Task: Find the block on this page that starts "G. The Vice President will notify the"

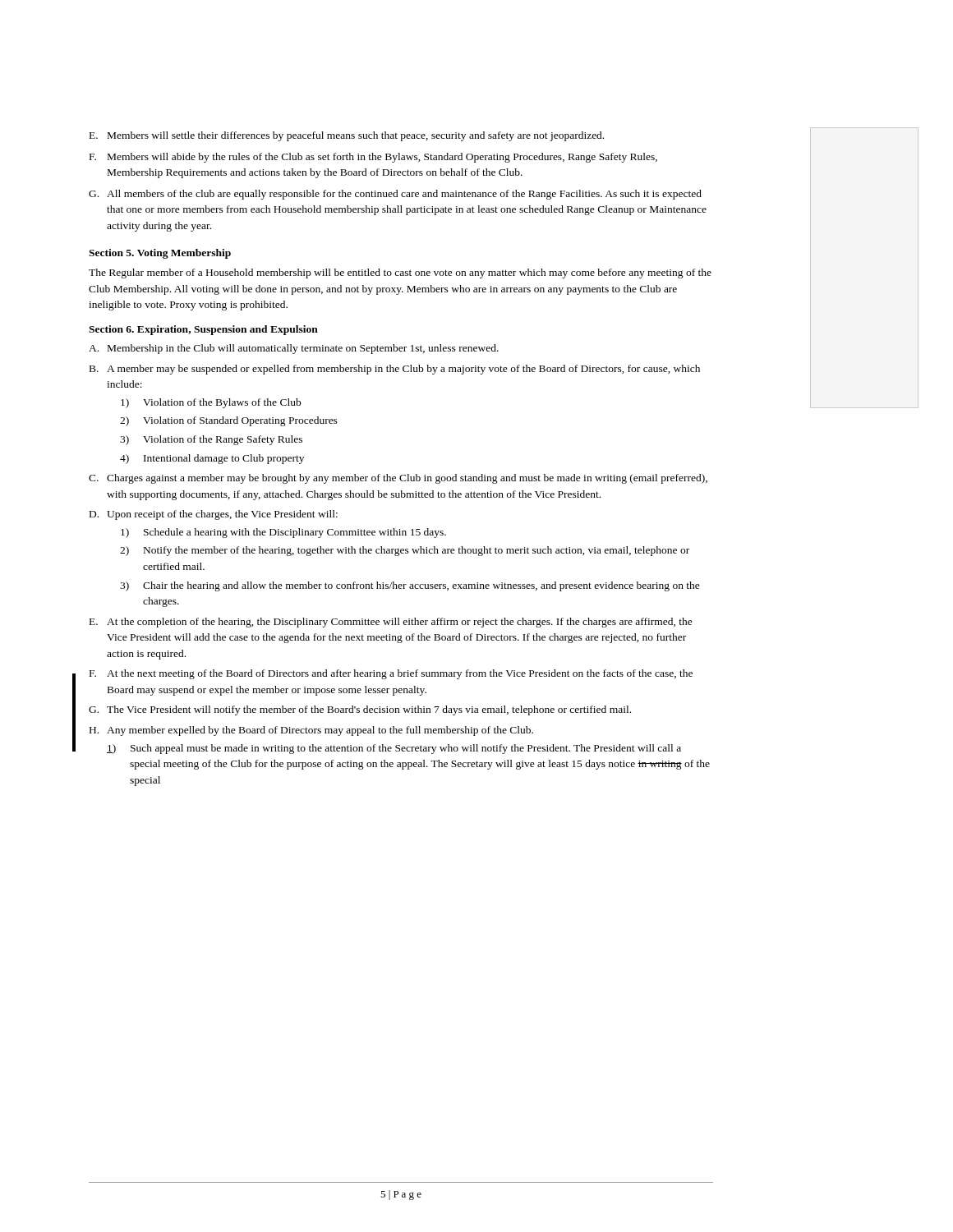Action: [360, 710]
